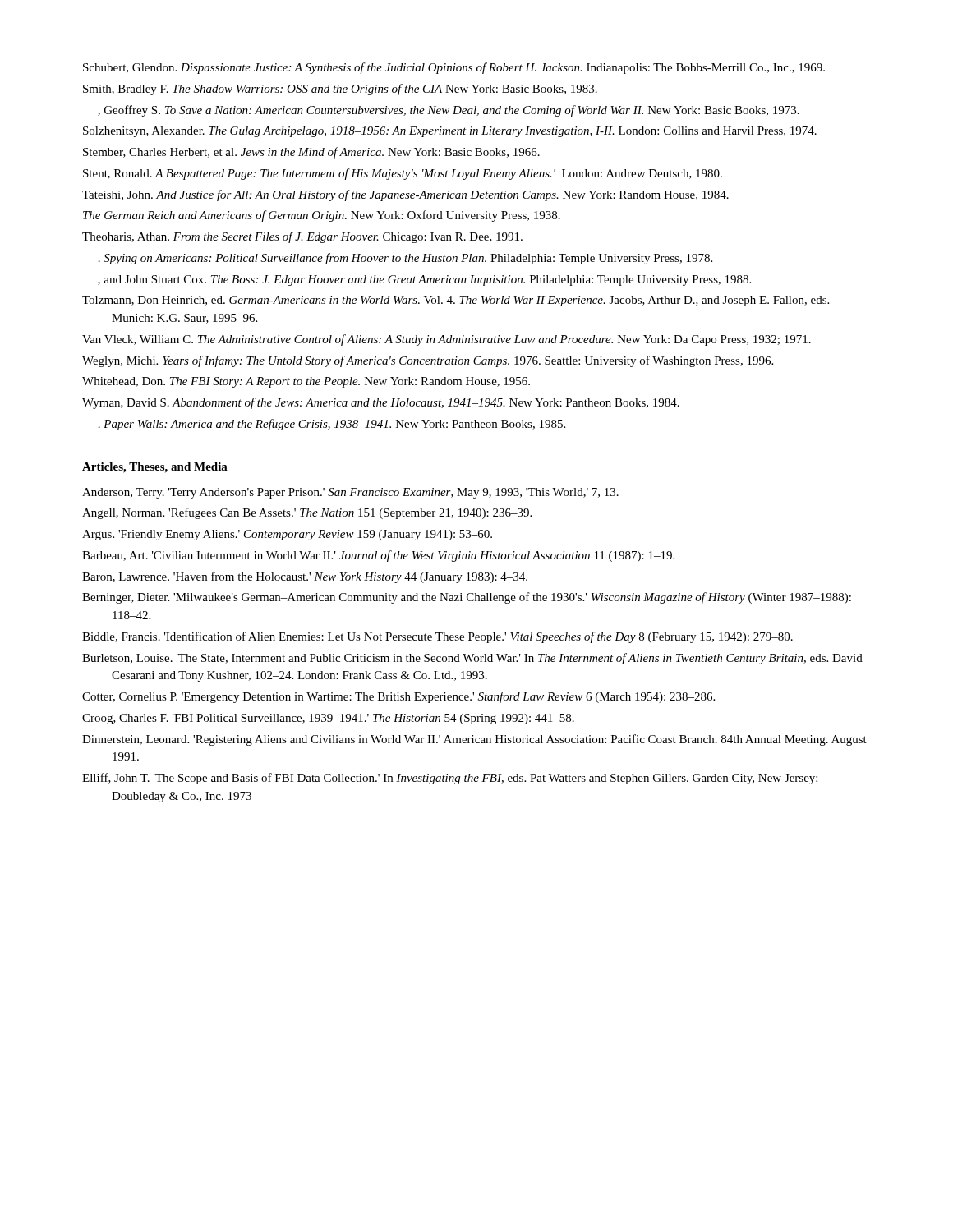Click the passage that begins "Anderson, Terry. 'Terry Anderson's Paper Prison.'"
This screenshot has height=1232, width=953.
point(351,492)
